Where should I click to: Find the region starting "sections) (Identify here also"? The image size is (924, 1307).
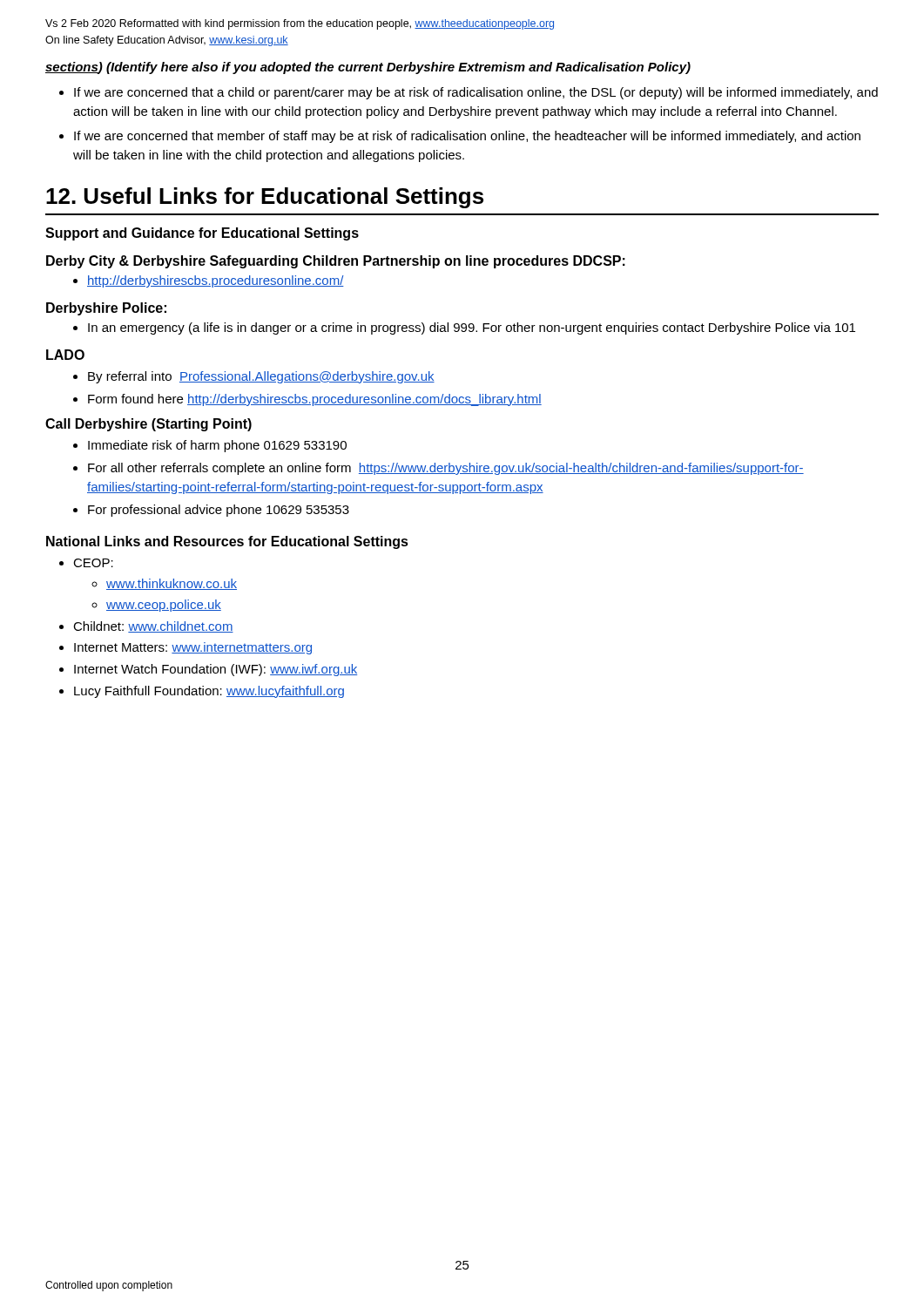coord(368,66)
